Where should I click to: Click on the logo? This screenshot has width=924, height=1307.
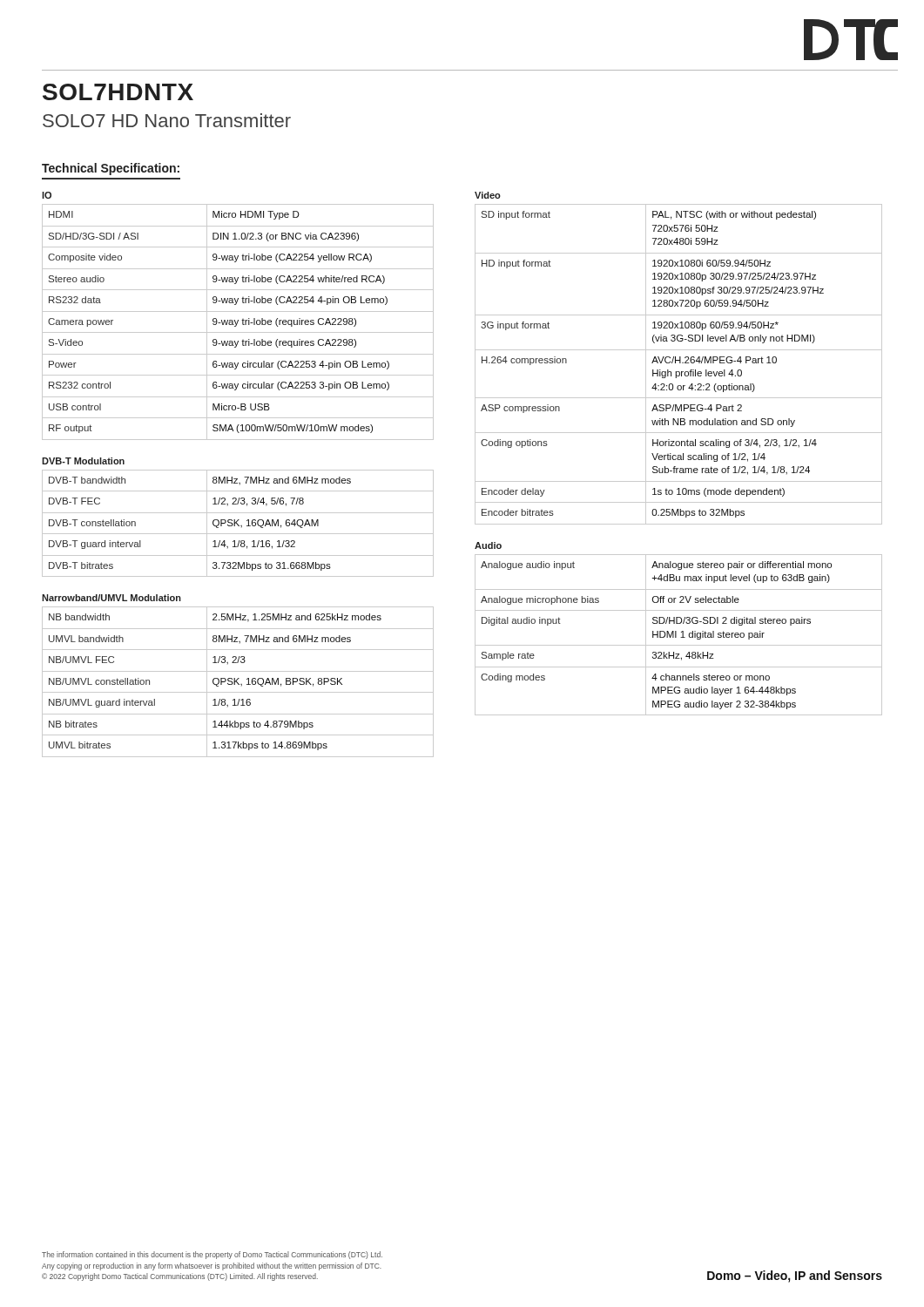coord(850,41)
